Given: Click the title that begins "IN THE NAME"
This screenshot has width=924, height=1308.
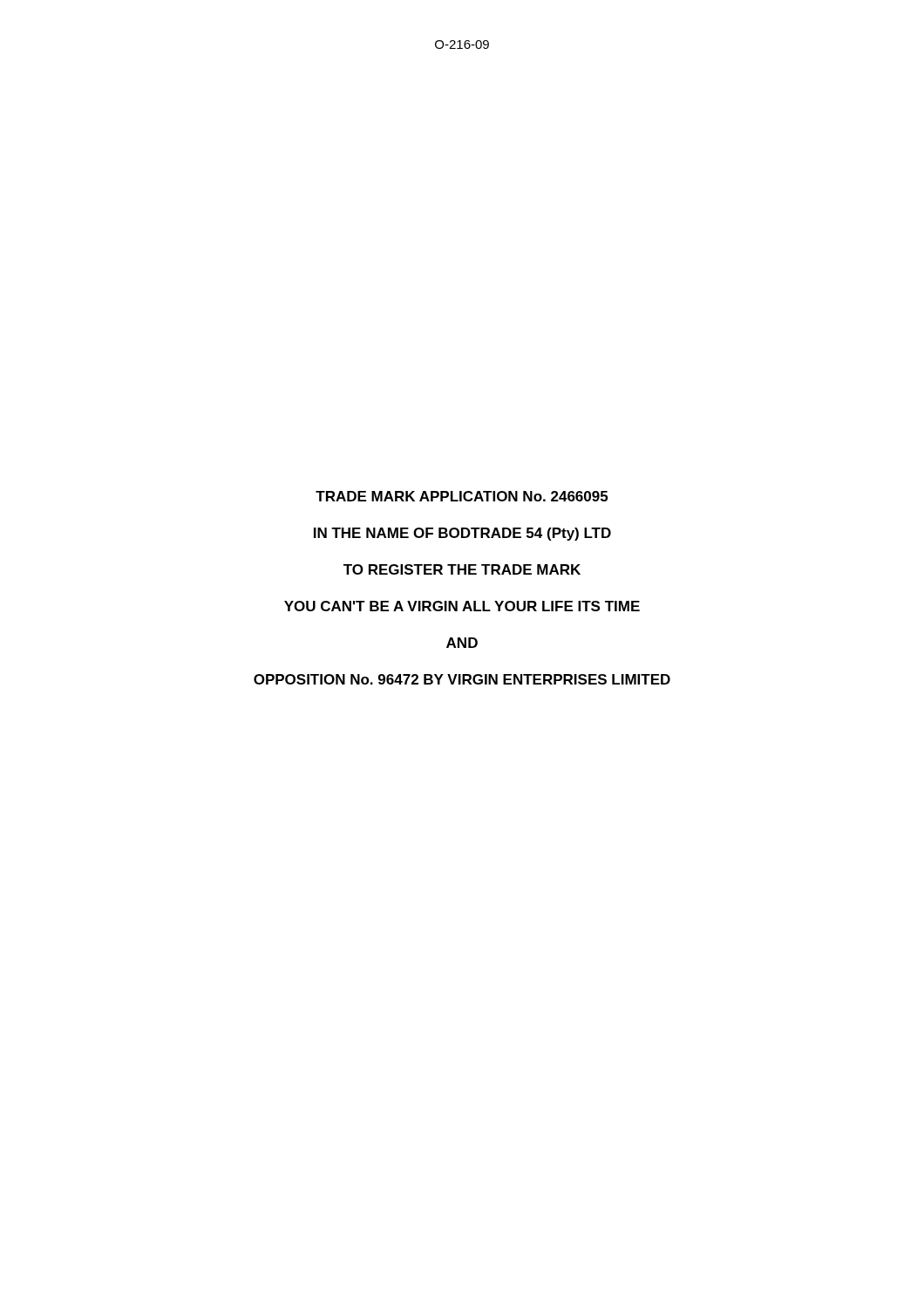Looking at the screenshot, I should (462, 533).
